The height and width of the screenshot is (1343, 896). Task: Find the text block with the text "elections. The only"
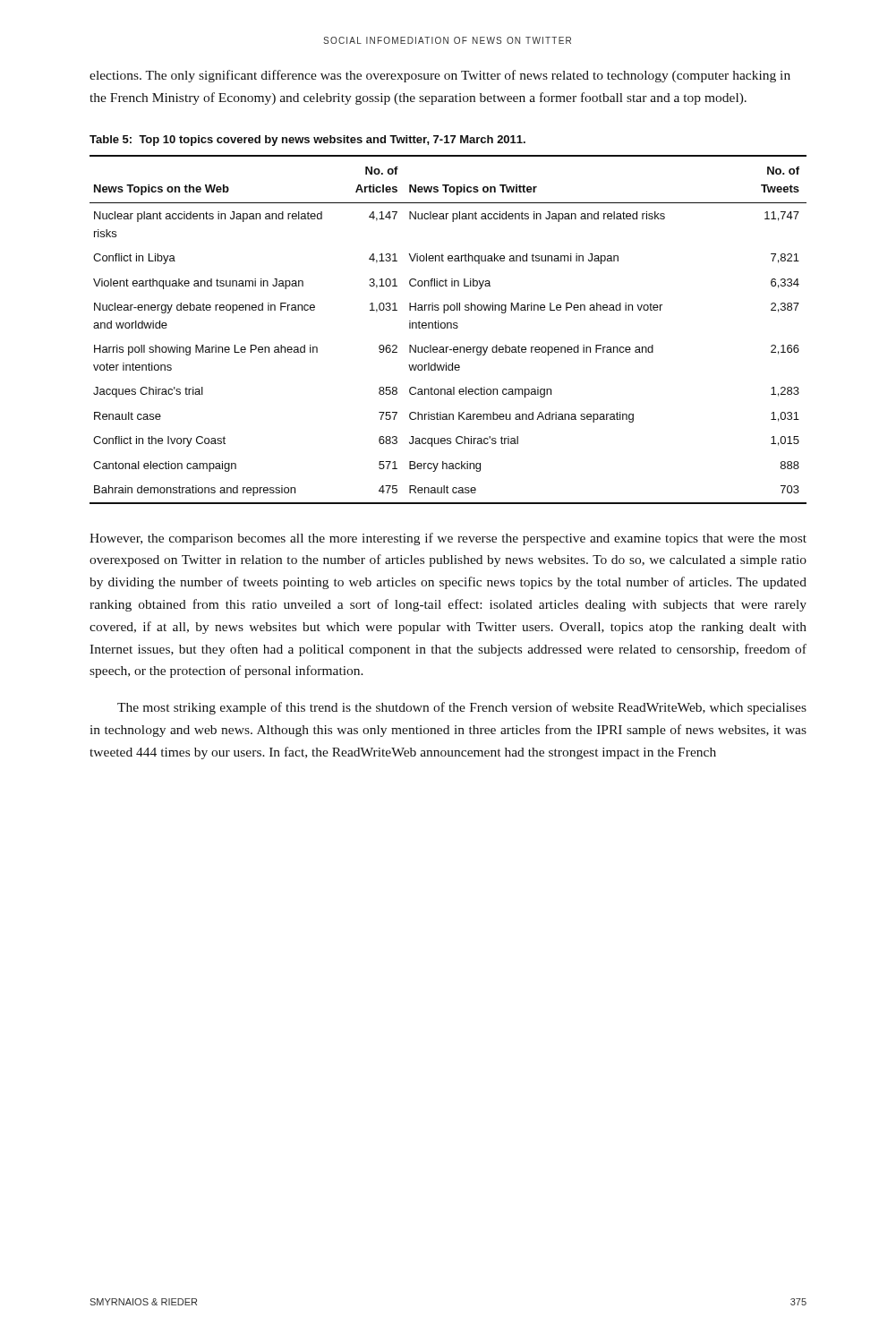(x=440, y=86)
